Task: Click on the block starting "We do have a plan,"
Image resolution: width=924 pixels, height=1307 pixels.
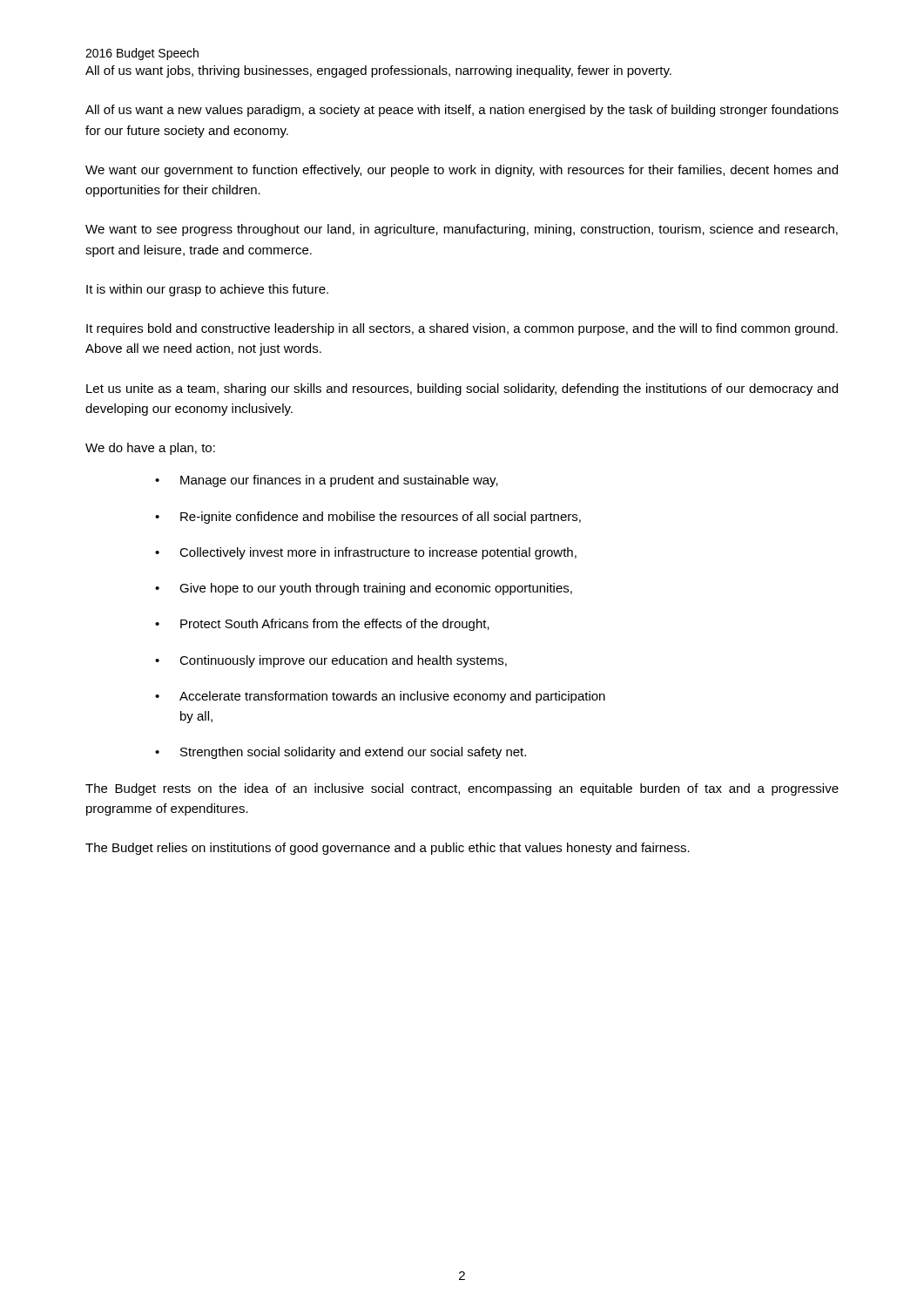Action: [151, 447]
